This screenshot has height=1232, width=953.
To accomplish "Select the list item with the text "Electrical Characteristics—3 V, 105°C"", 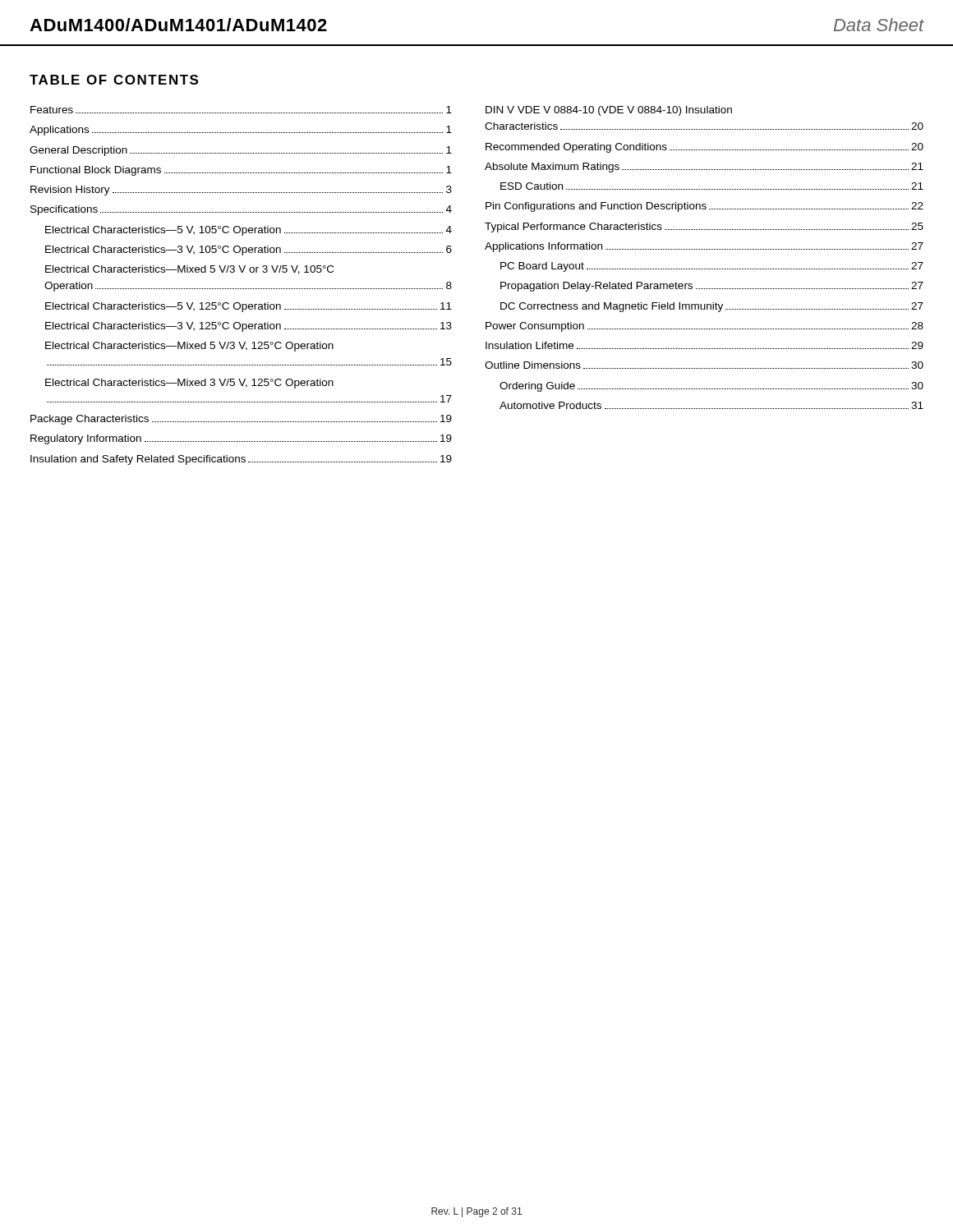I will click(248, 250).
